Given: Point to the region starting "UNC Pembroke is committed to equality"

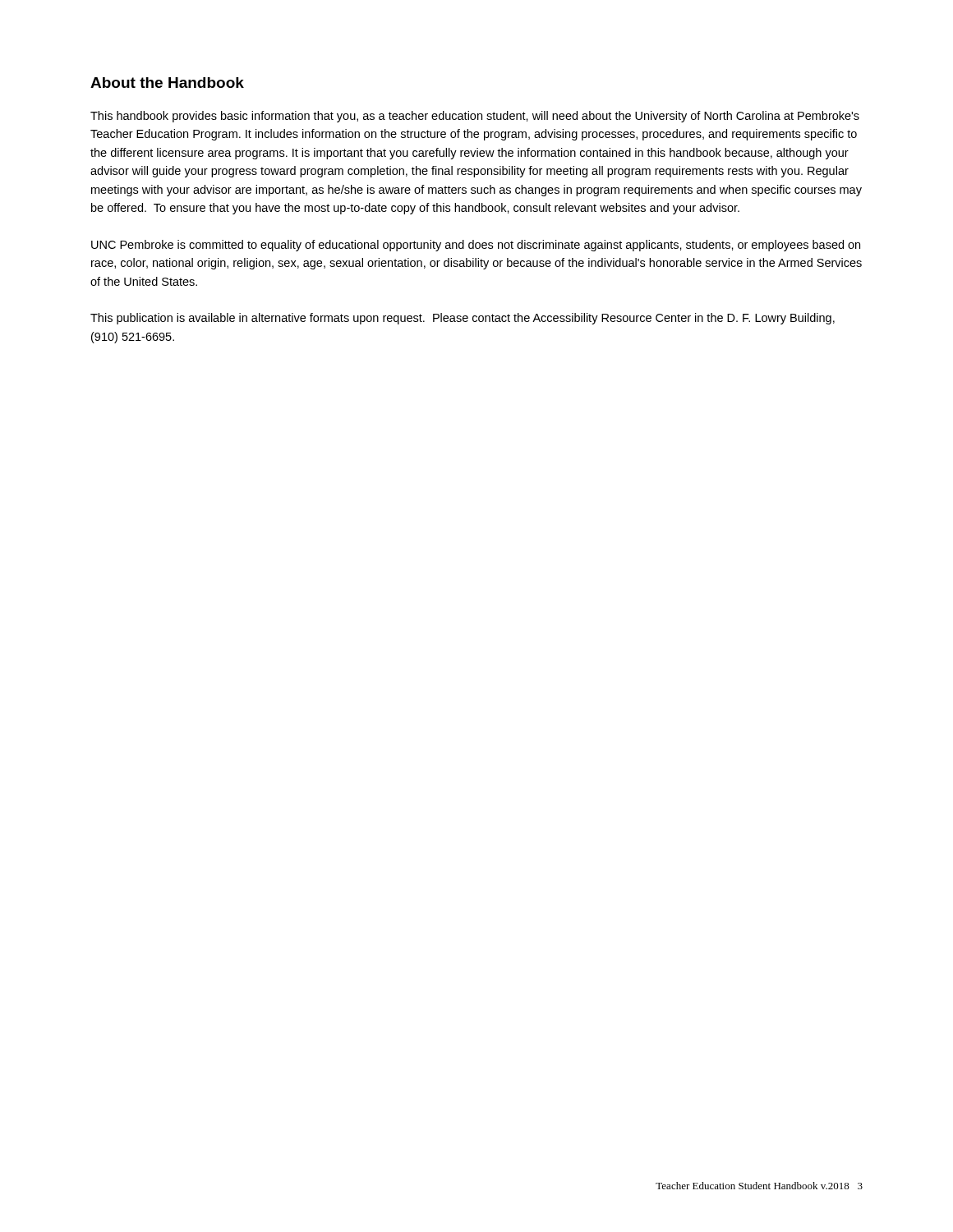Looking at the screenshot, I should 476,263.
